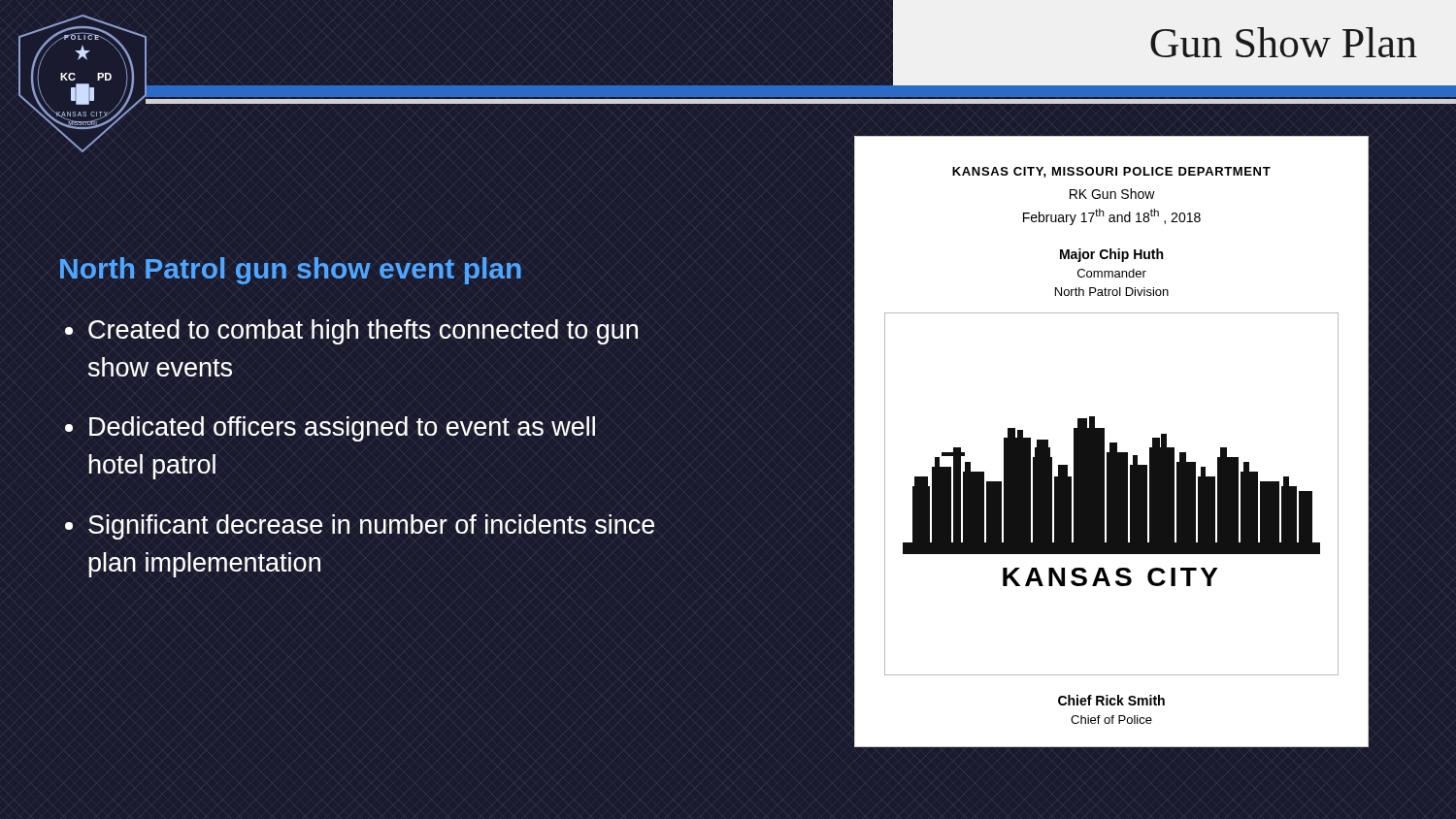Select the section header
This screenshot has height=819, width=1456.
click(290, 268)
